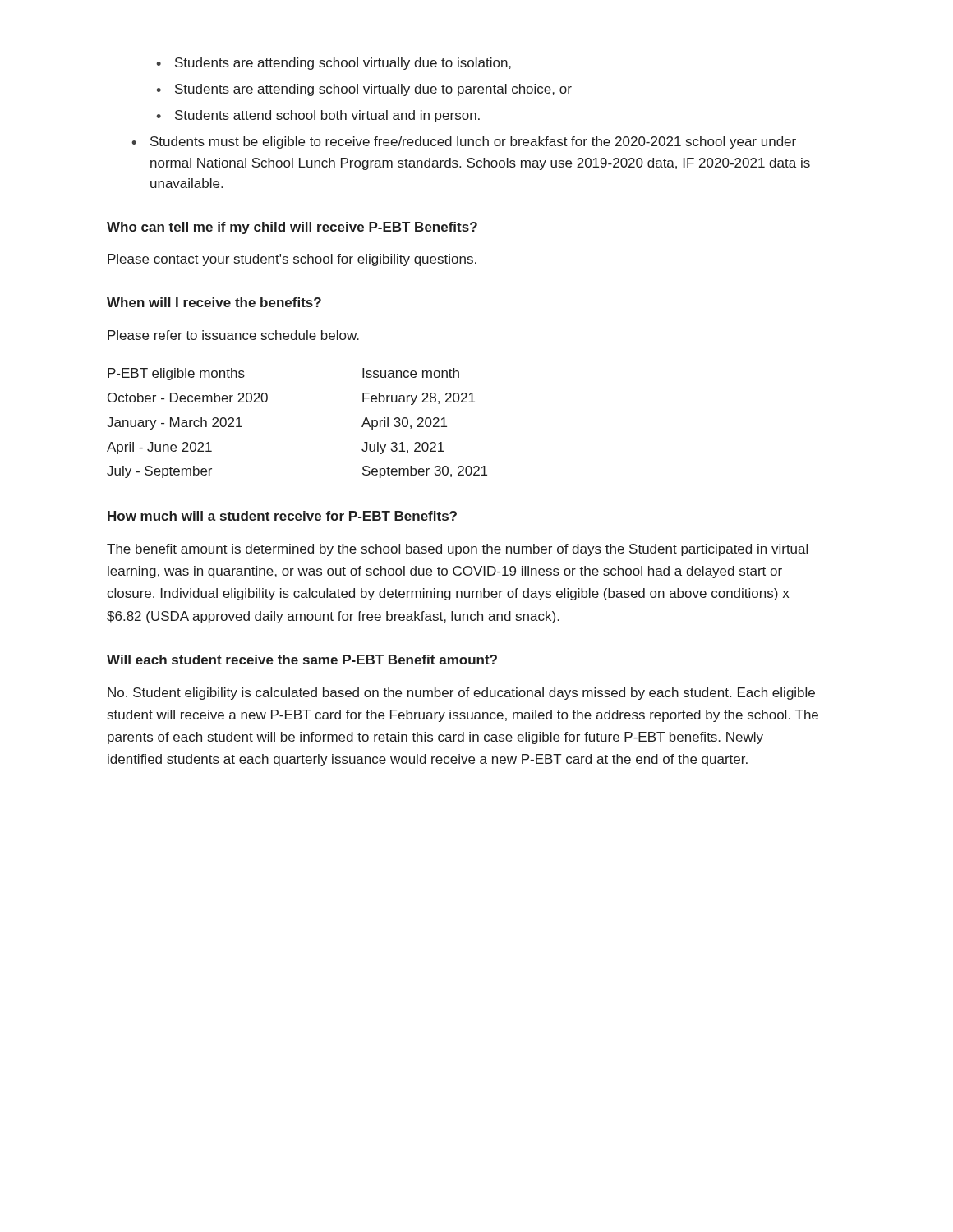Point to the text starting "The benefit amount is determined"

coord(458,583)
